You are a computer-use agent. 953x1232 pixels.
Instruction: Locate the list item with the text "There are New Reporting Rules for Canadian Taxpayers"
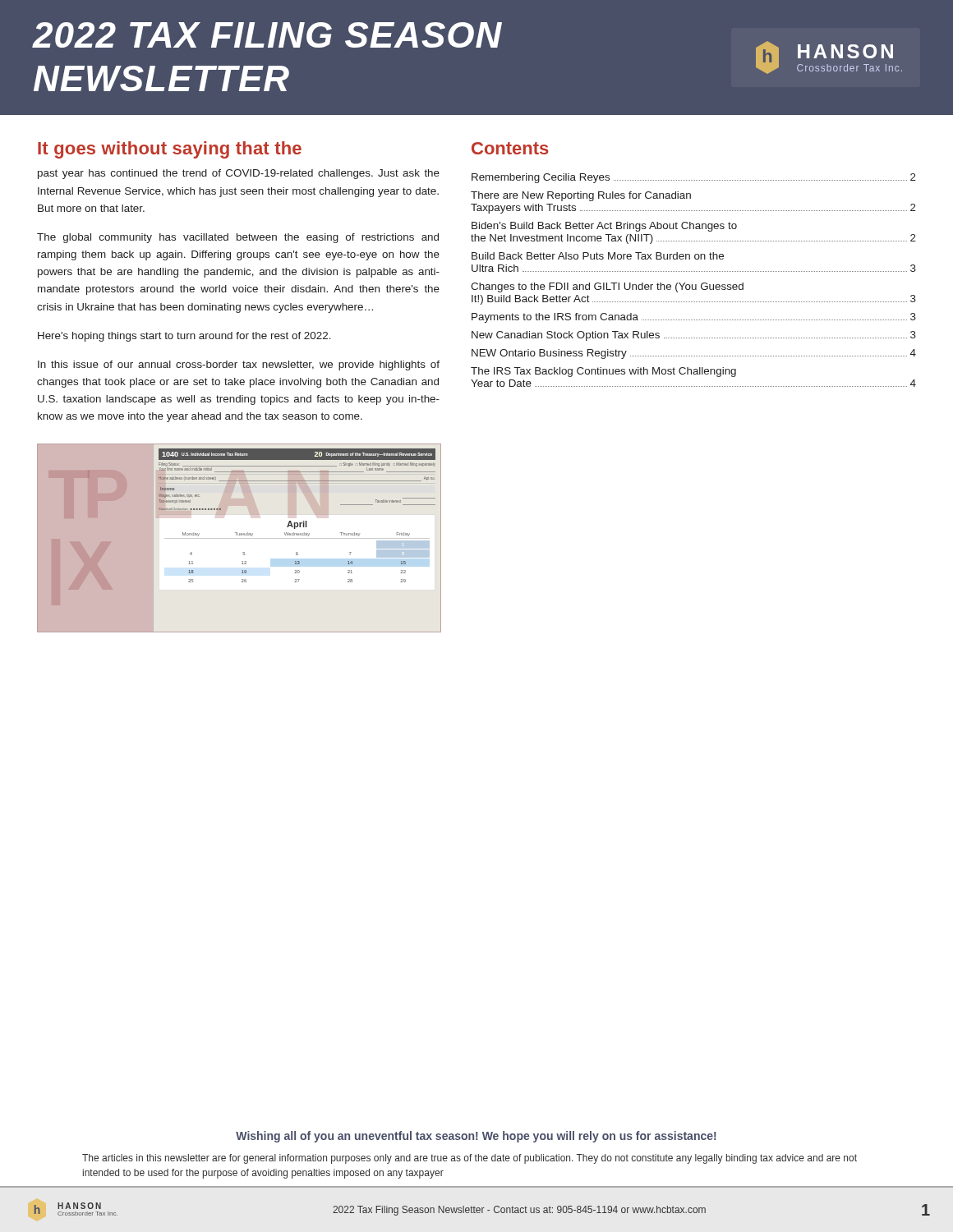(x=693, y=202)
